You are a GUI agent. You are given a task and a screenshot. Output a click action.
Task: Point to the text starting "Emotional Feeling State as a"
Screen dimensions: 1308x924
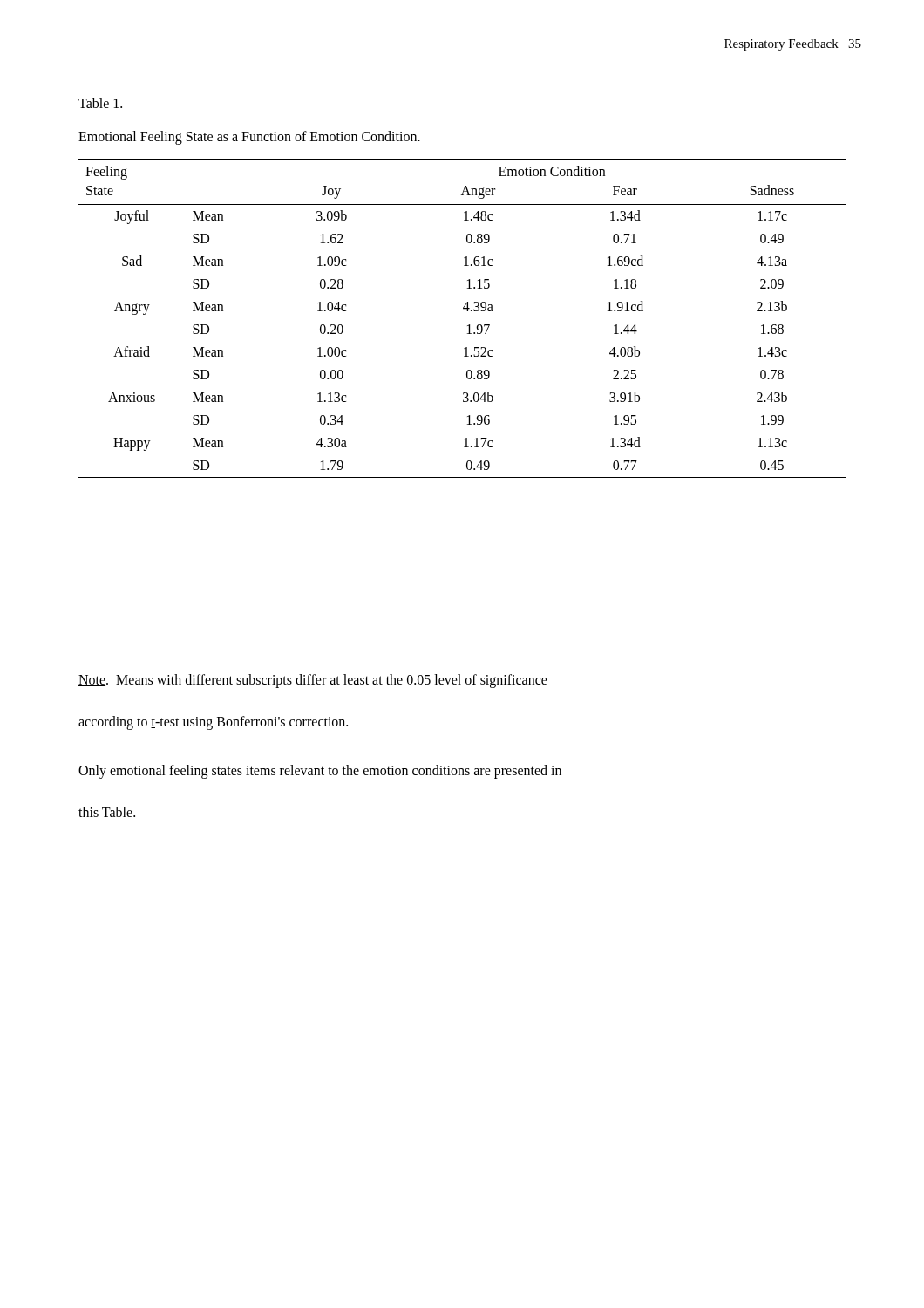click(x=249, y=136)
